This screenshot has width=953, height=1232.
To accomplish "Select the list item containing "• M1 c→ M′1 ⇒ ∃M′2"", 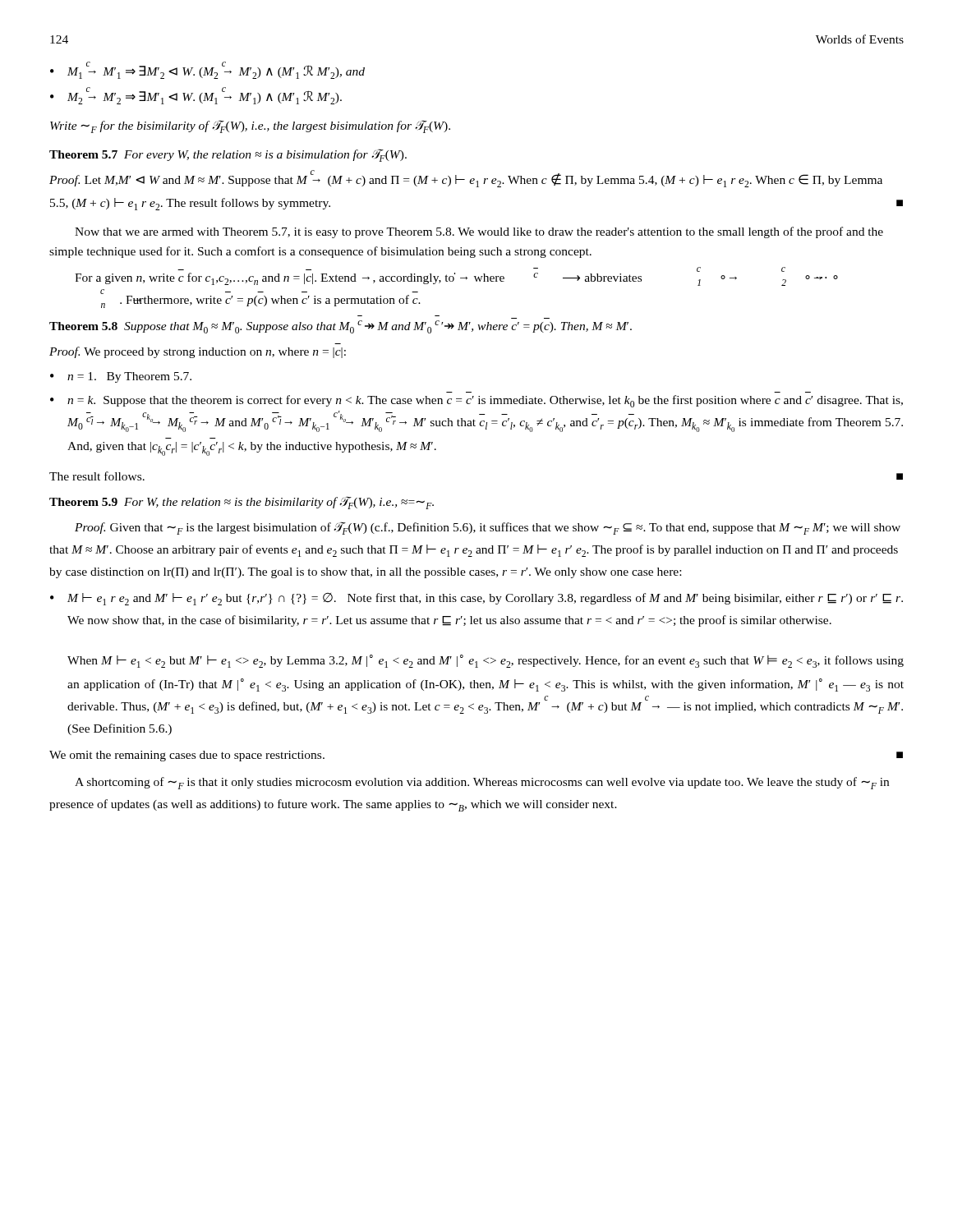I will pos(207,70).
